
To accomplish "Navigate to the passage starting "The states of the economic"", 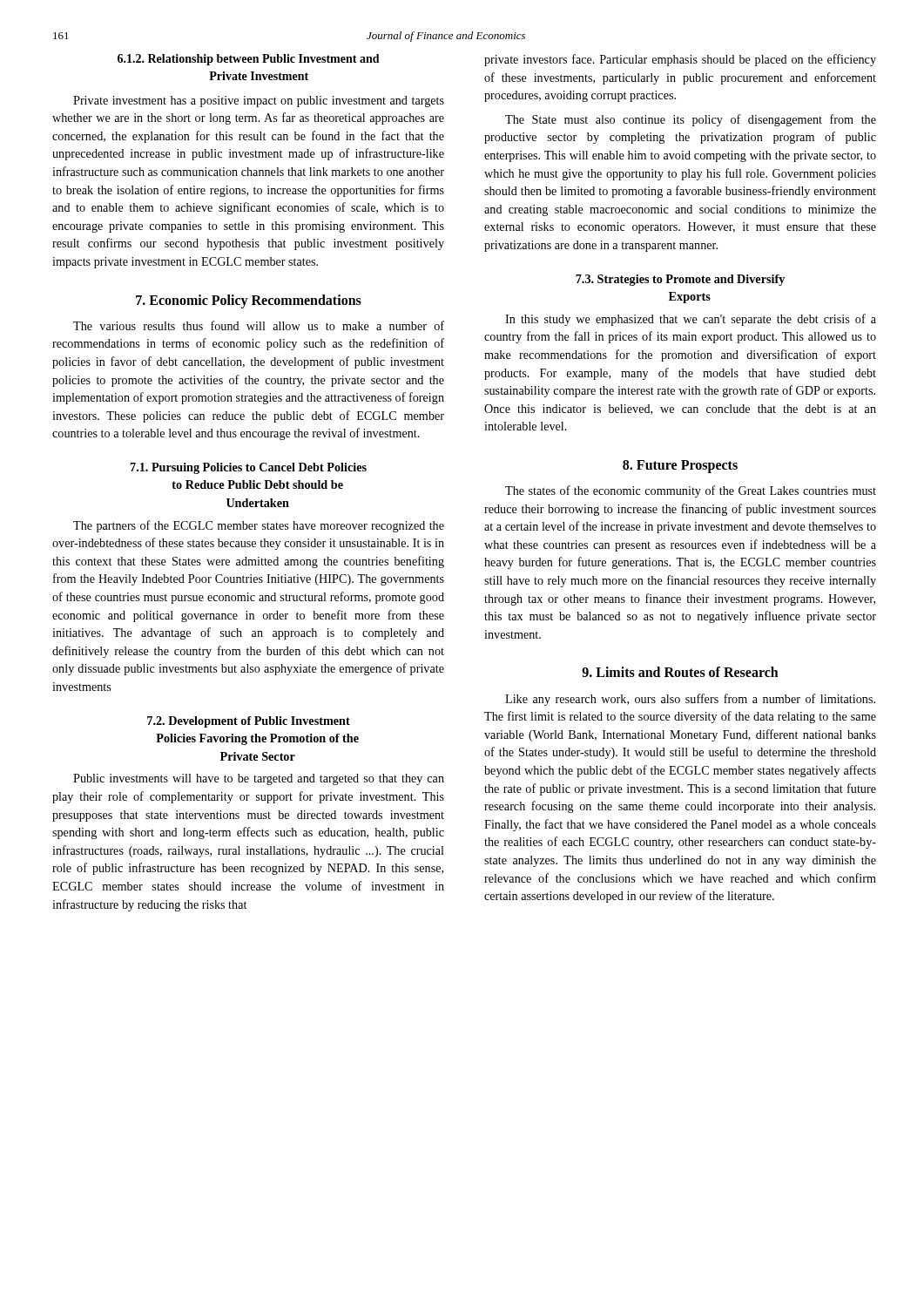I will point(680,563).
